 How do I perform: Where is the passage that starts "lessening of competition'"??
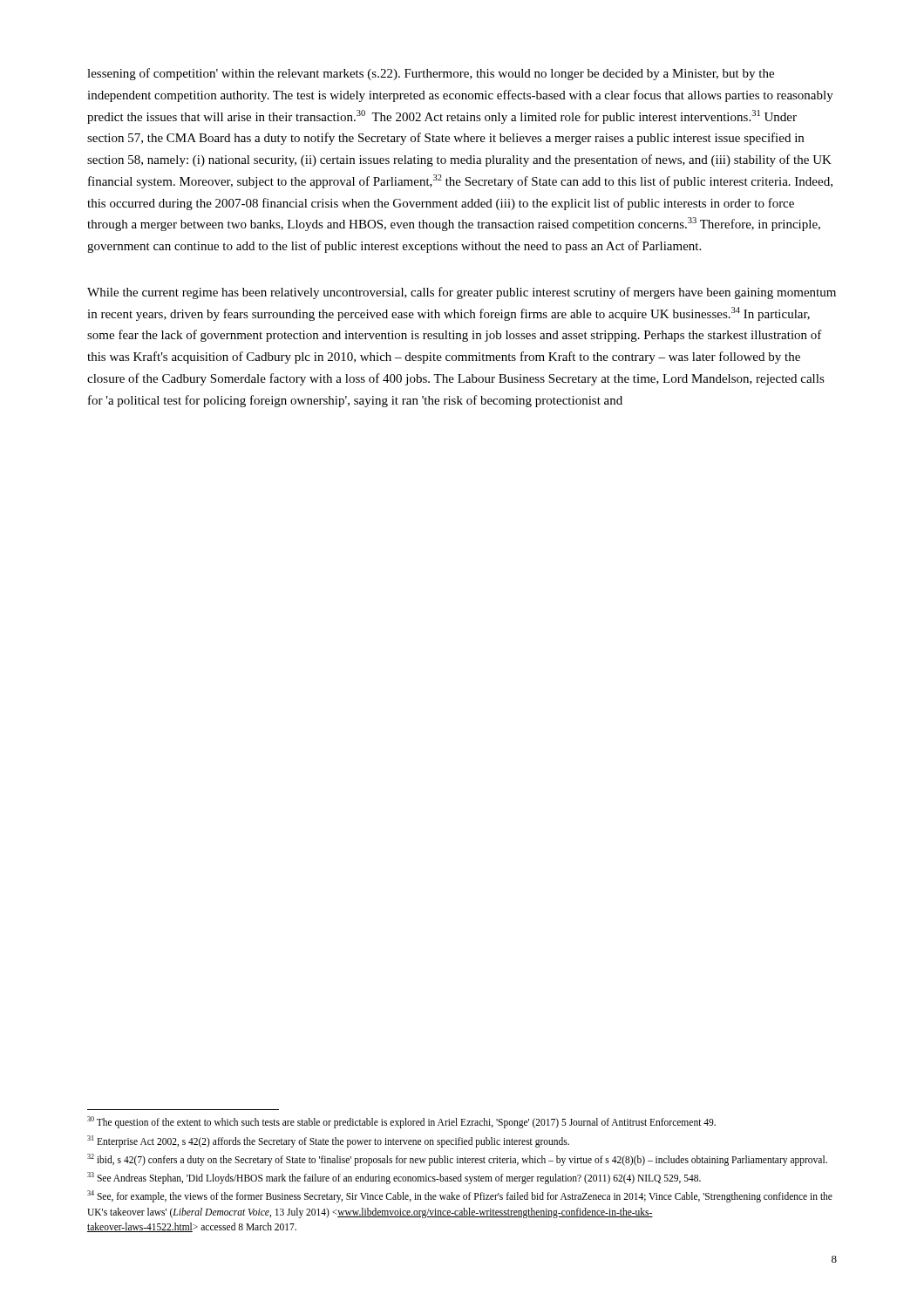tap(460, 160)
